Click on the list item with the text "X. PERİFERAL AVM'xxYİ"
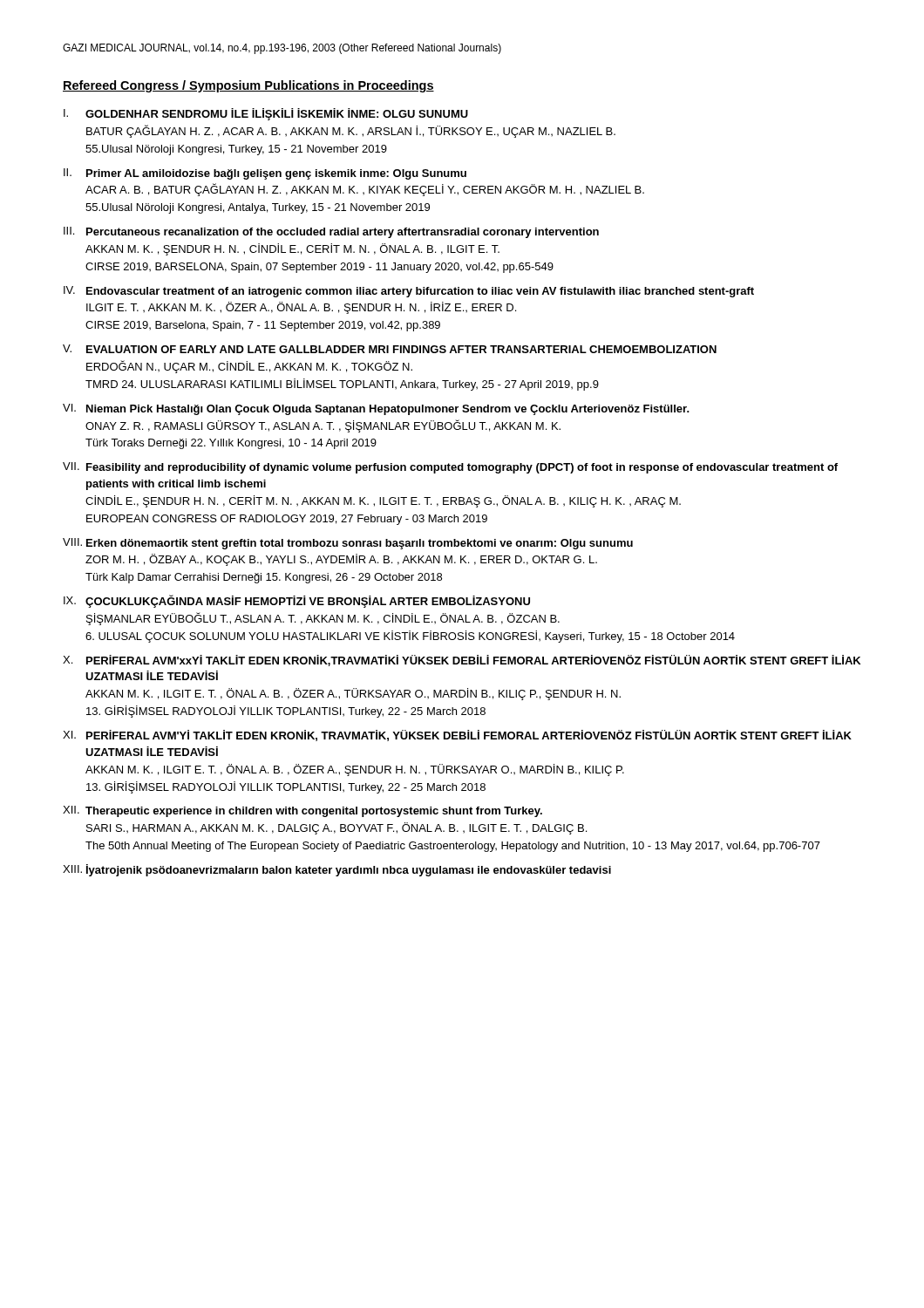The width and height of the screenshot is (924, 1308). click(462, 687)
